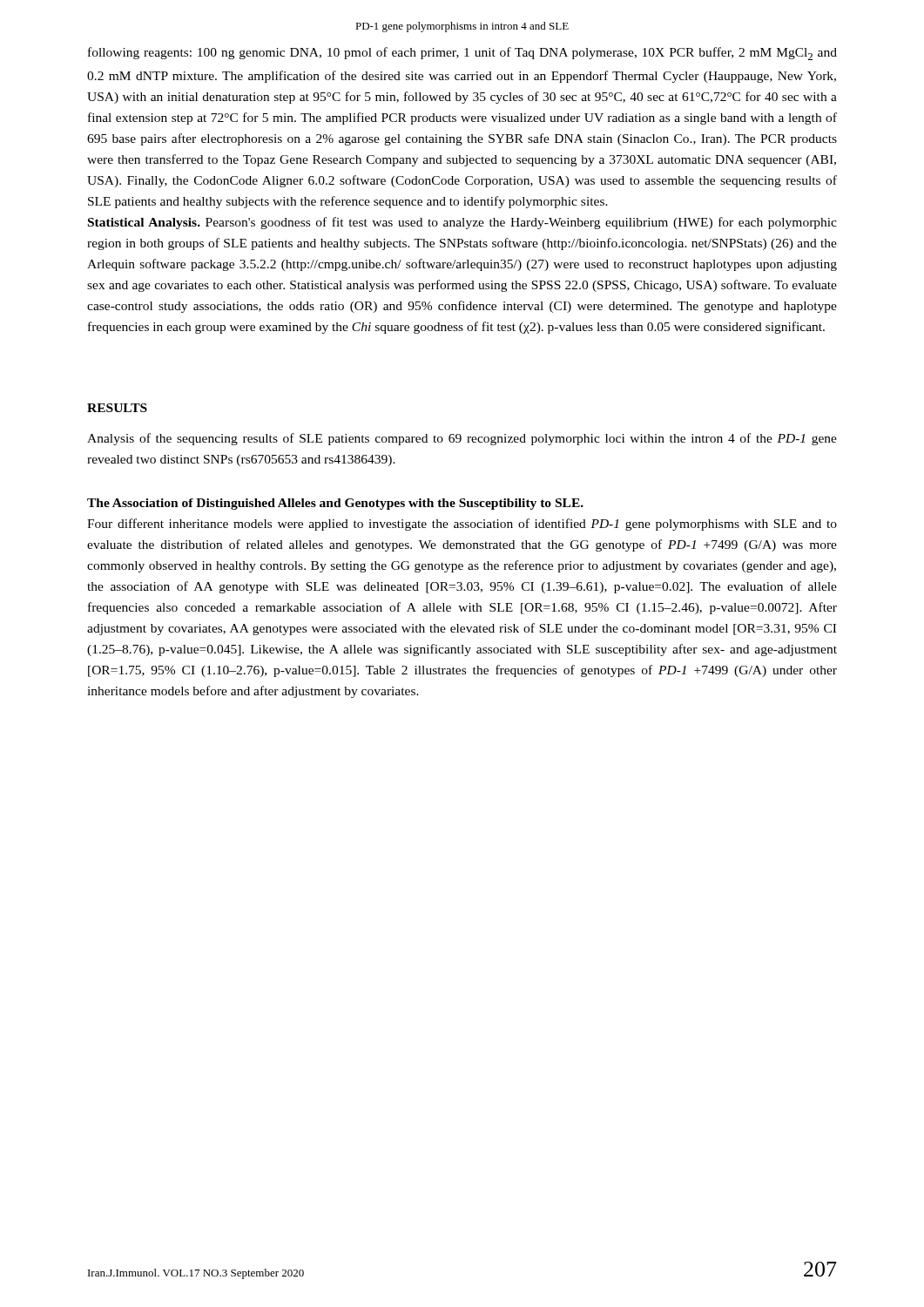Select the block starting "Analysis of the"
924x1307 pixels.
click(x=462, y=449)
